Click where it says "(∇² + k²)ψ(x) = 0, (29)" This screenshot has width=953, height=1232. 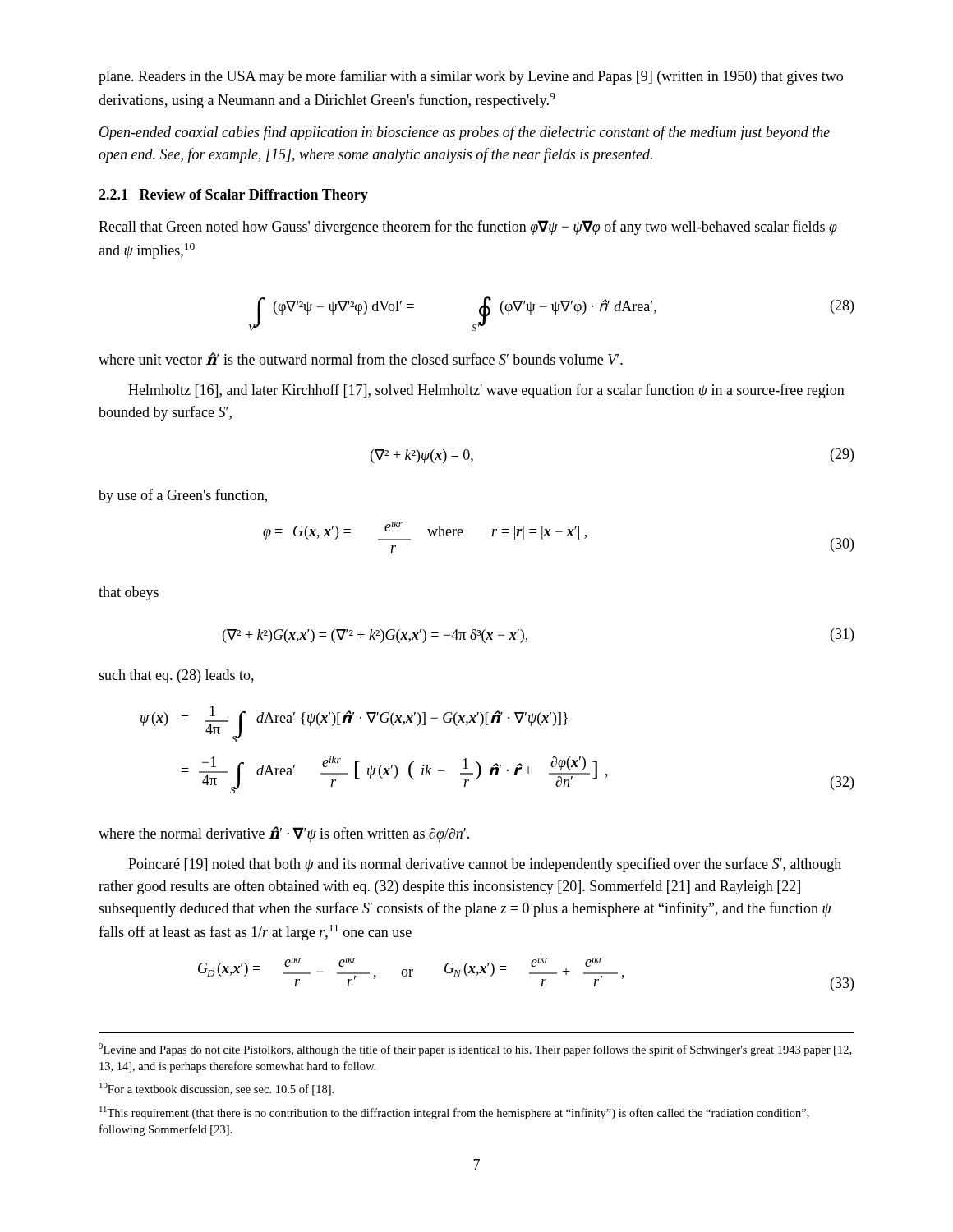(x=476, y=454)
